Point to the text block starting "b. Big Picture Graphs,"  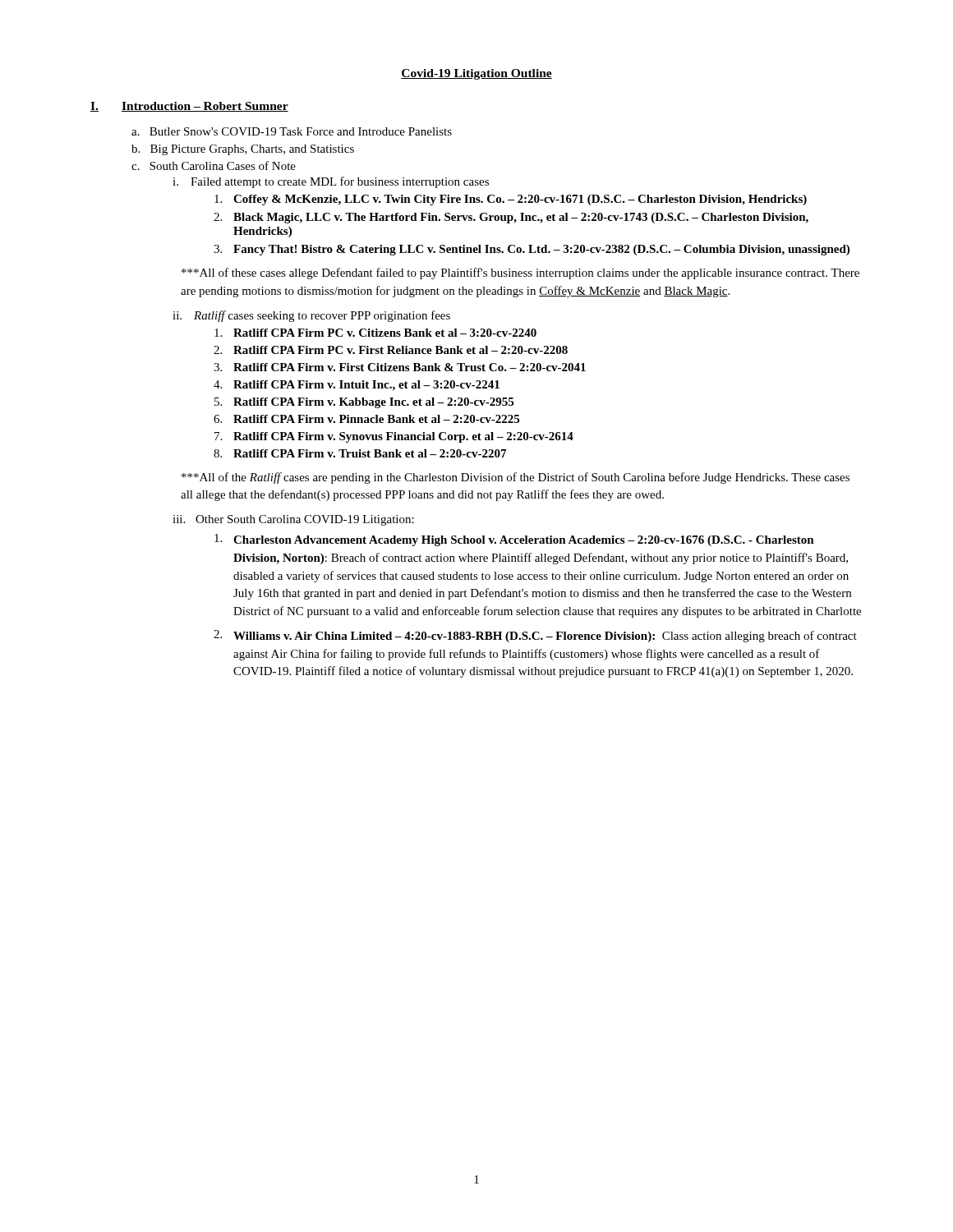tap(243, 149)
